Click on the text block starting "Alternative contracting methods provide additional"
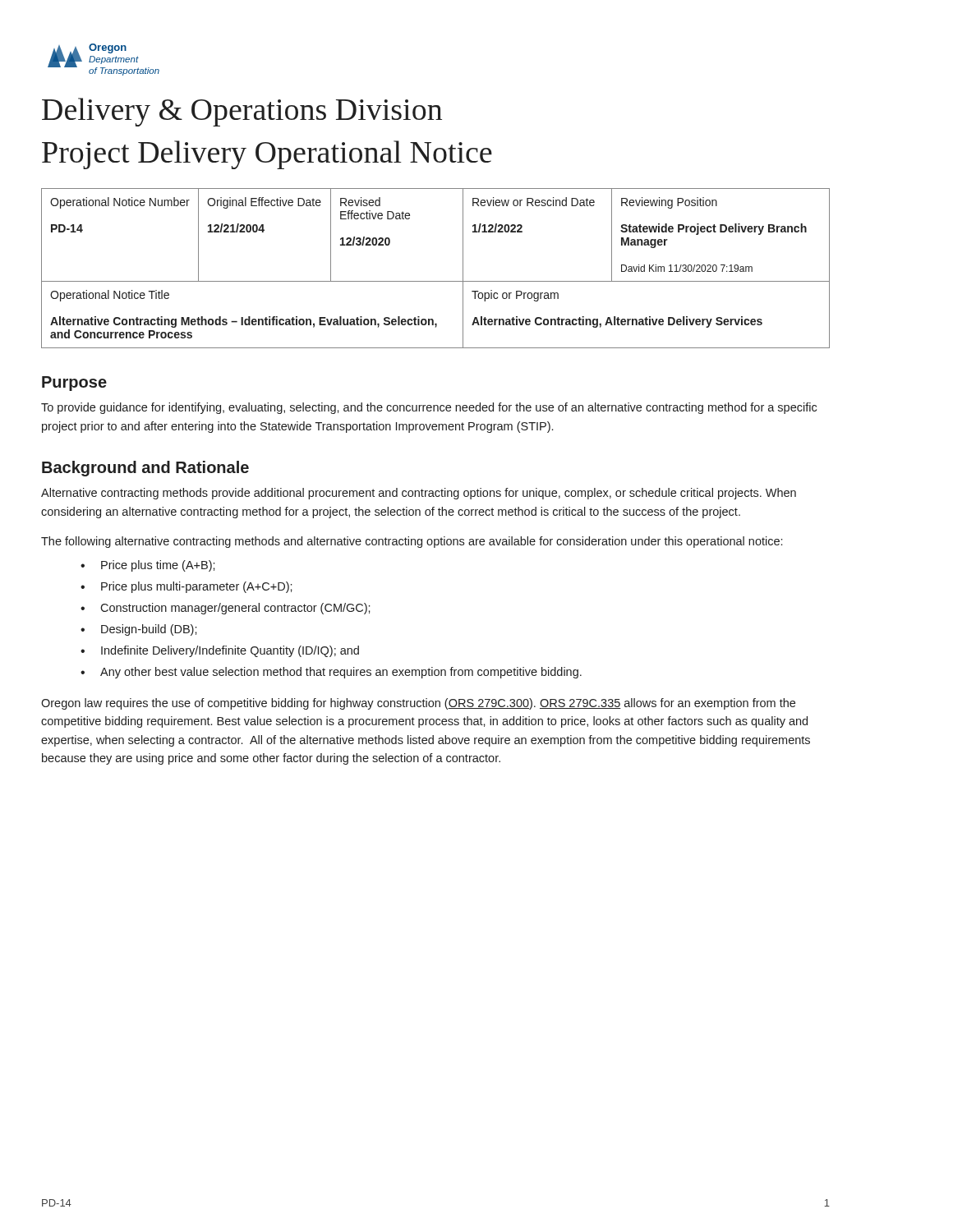953x1232 pixels. pos(419,502)
